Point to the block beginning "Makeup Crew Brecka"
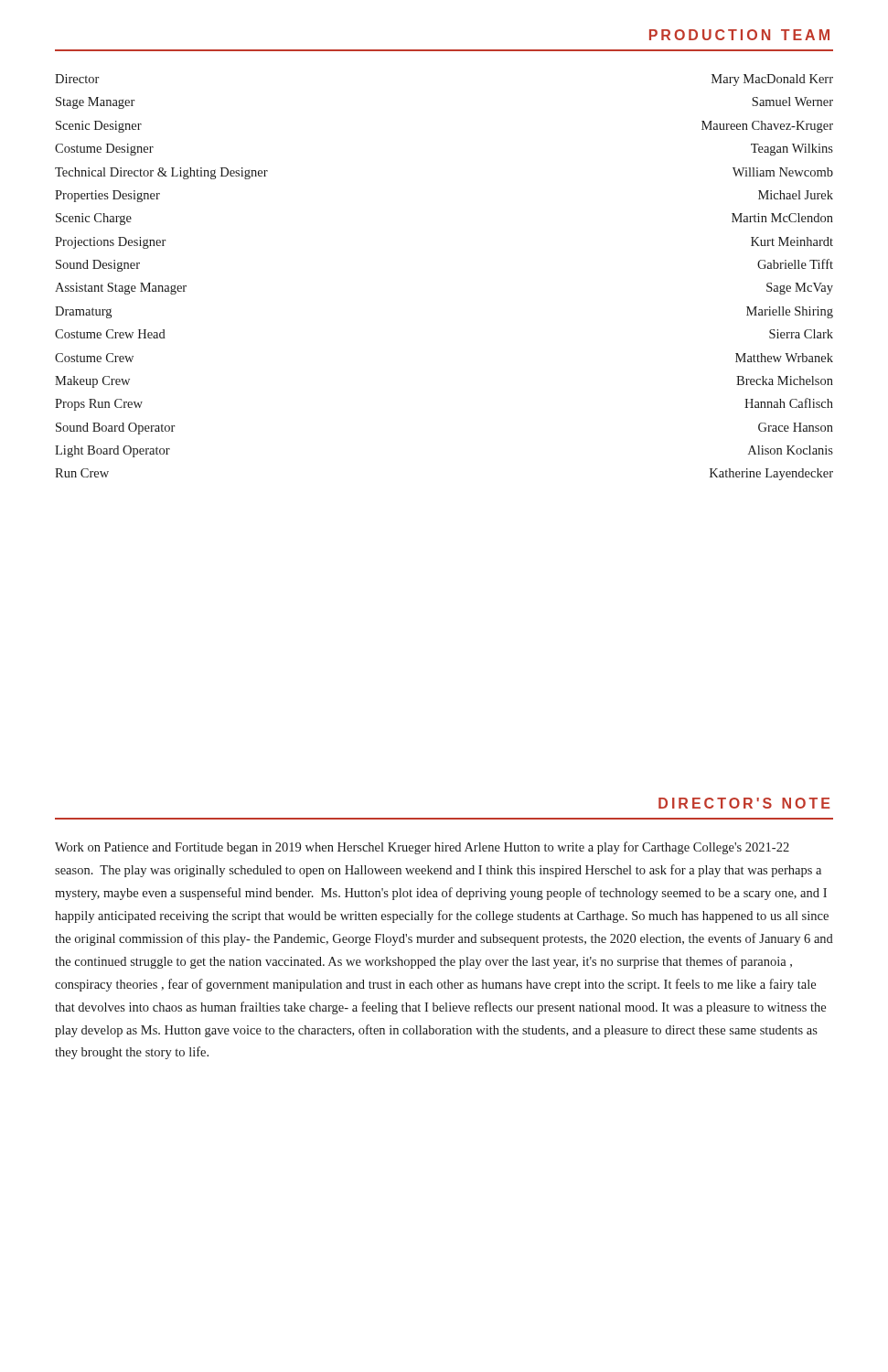This screenshot has height=1372, width=888. point(87,382)
